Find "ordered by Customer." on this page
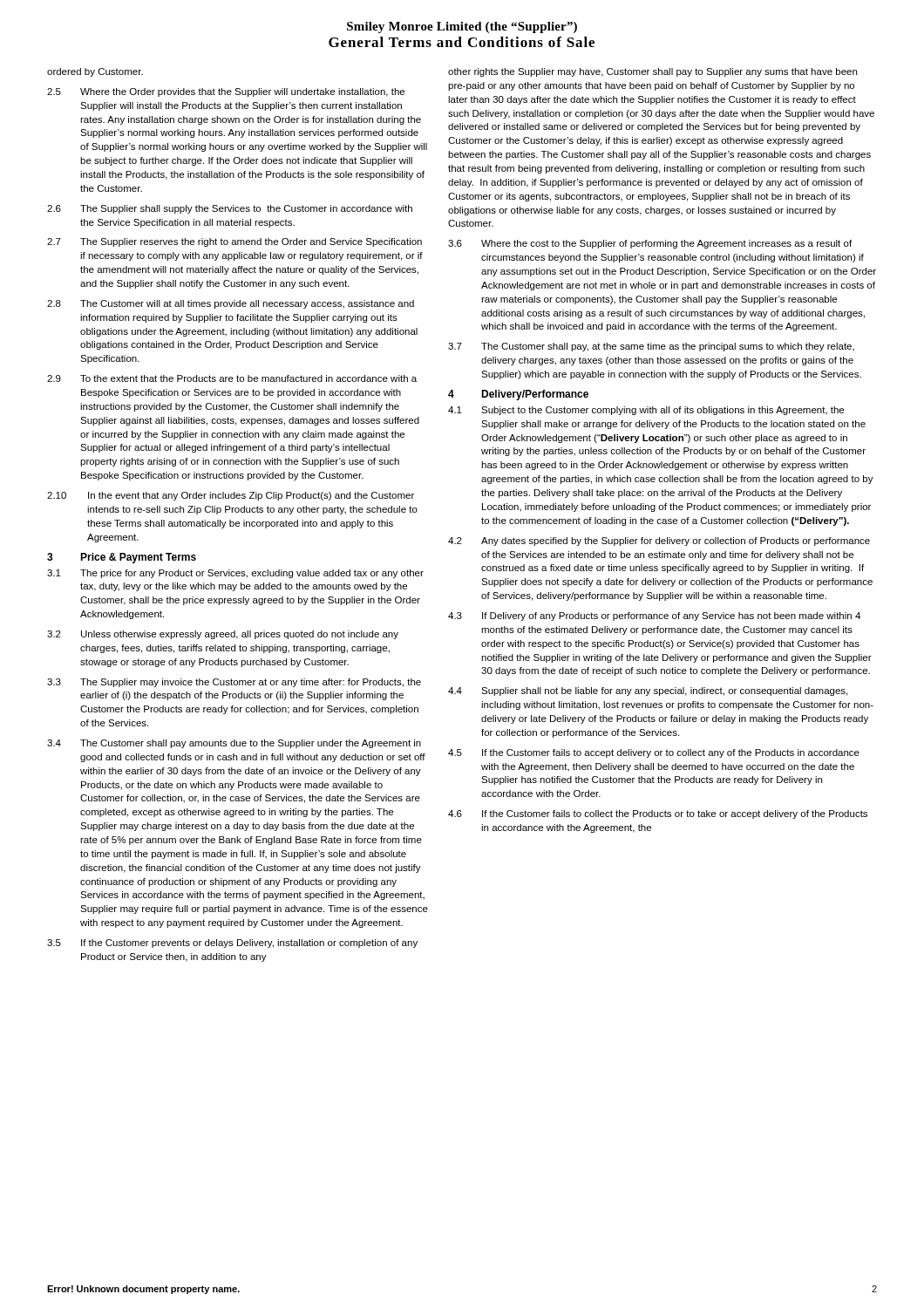924x1308 pixels. (x=95, y=72)
